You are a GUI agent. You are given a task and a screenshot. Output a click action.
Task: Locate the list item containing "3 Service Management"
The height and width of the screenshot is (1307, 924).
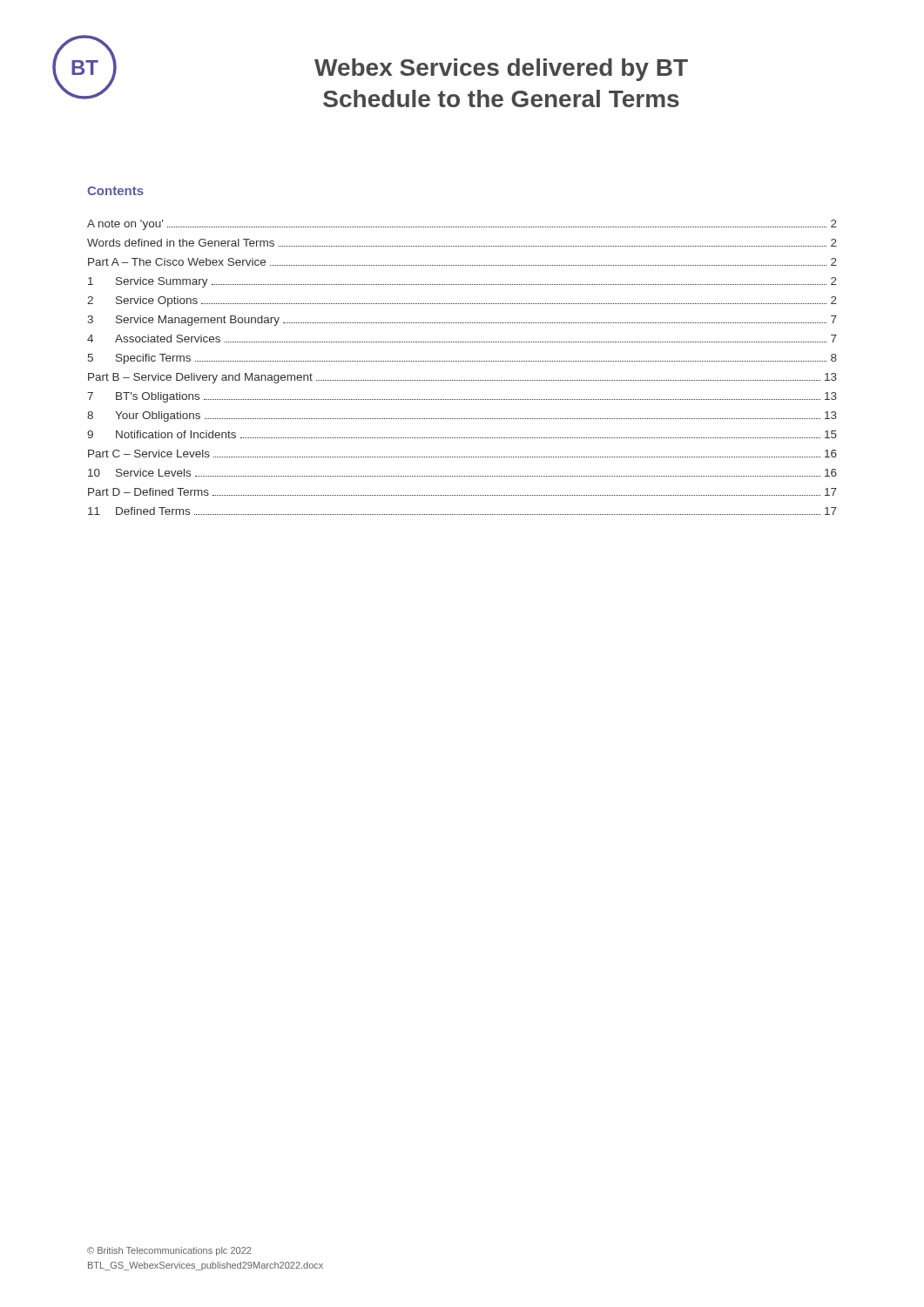click(x=462, y=319)
